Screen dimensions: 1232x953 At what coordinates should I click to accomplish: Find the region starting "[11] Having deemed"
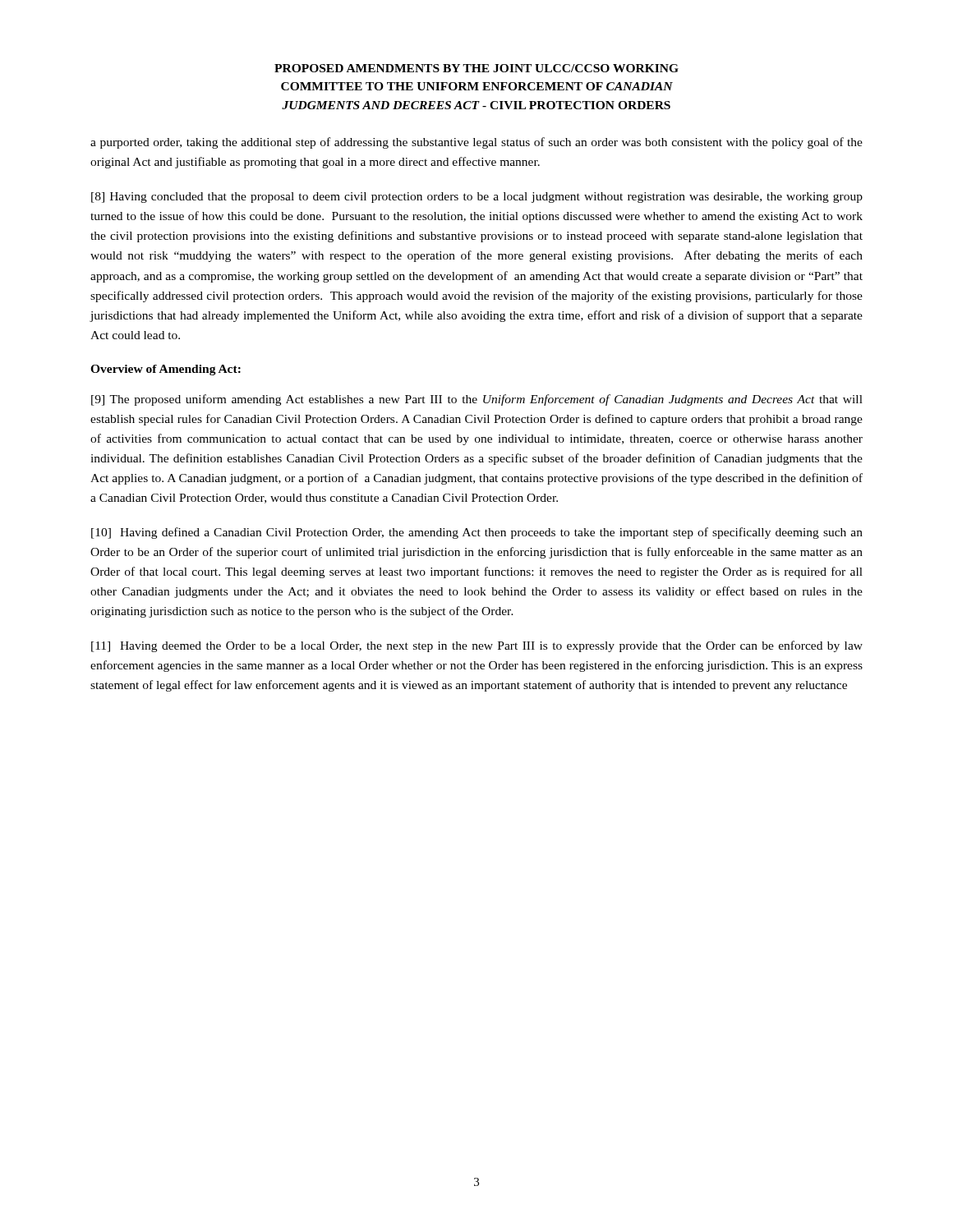click(x=476, y=665)
